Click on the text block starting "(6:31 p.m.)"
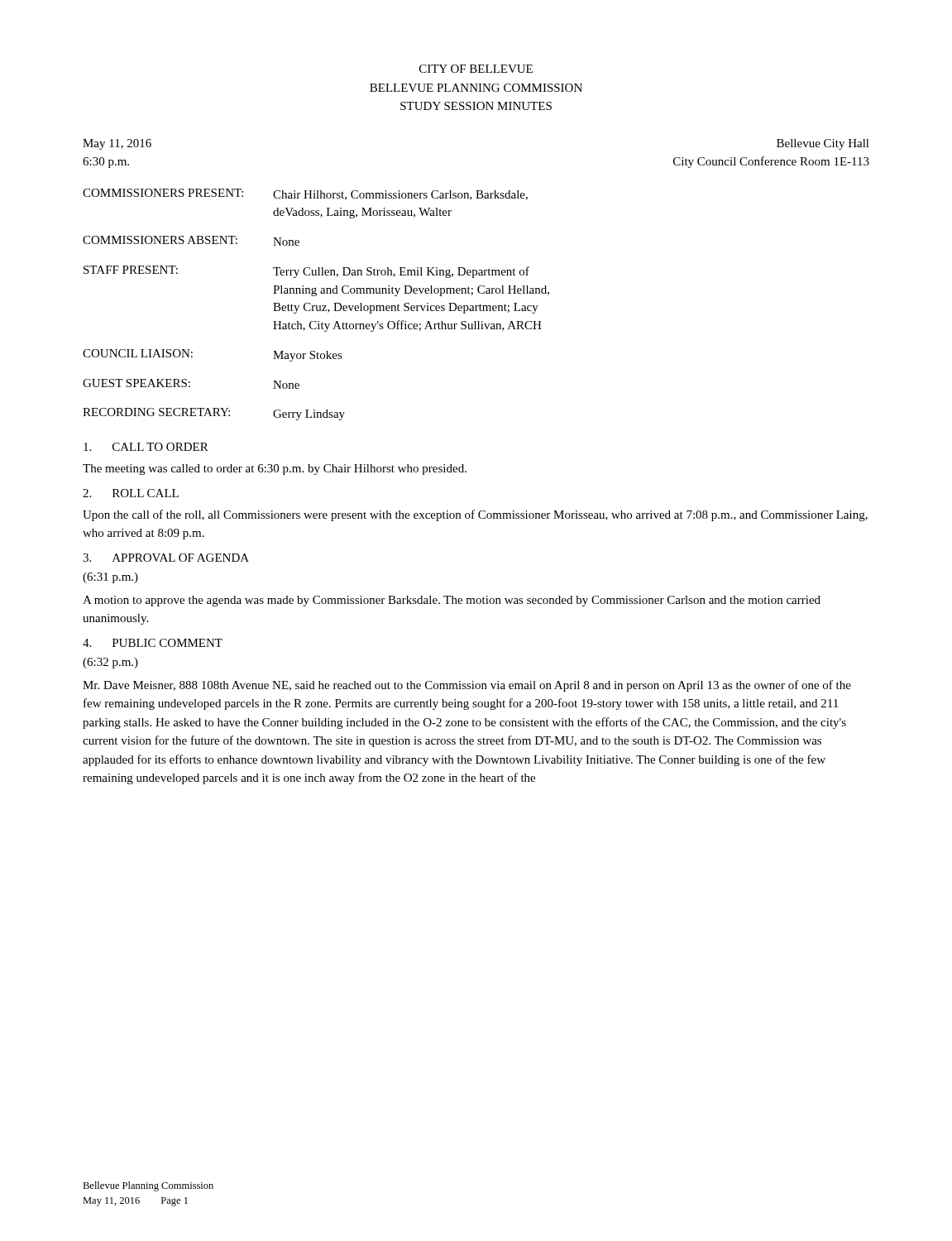This screenshot has height=1241, width=952. click(x=110, y=576)
